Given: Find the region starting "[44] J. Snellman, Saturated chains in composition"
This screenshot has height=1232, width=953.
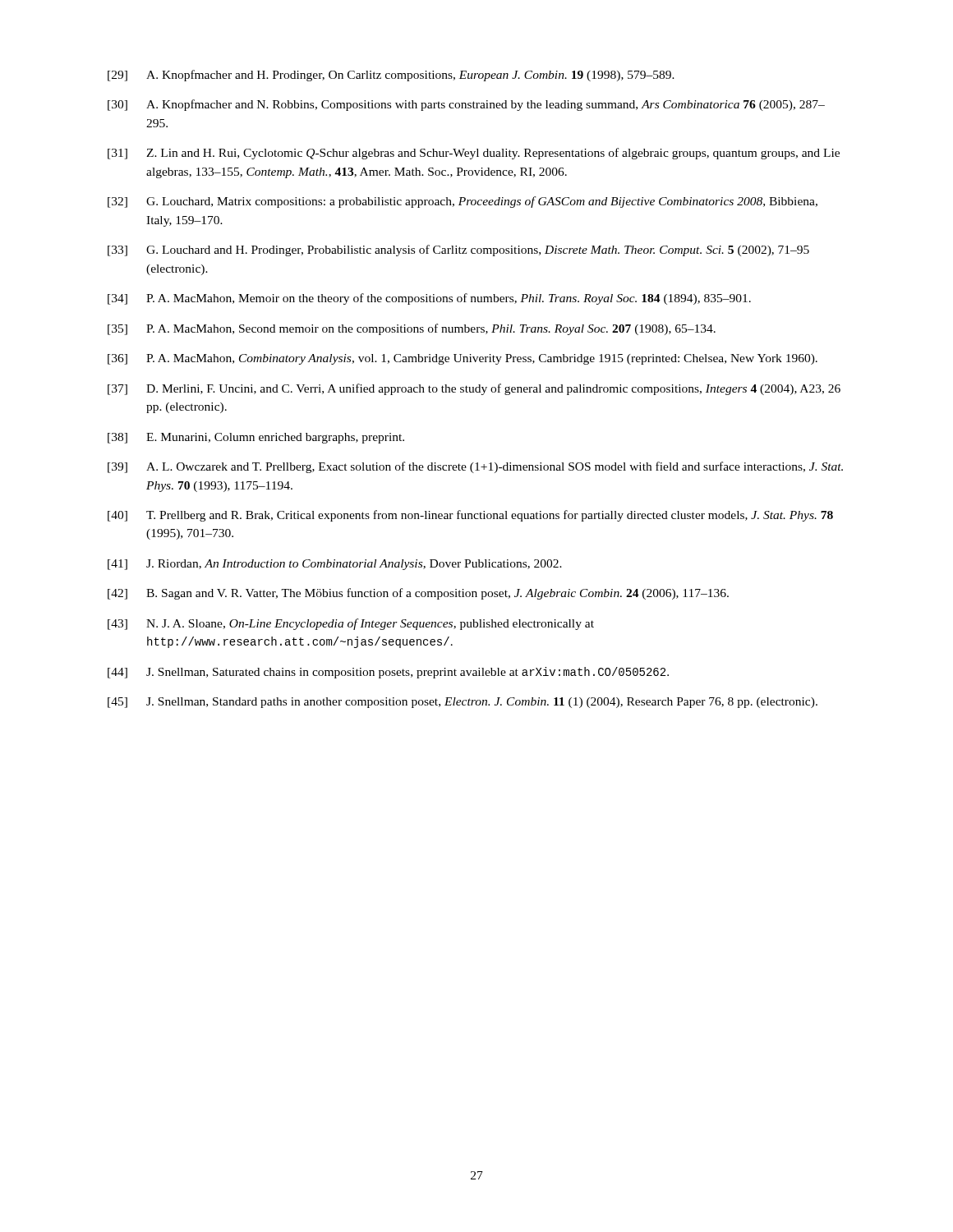Looking at the screenshot, I should [476, 672].
